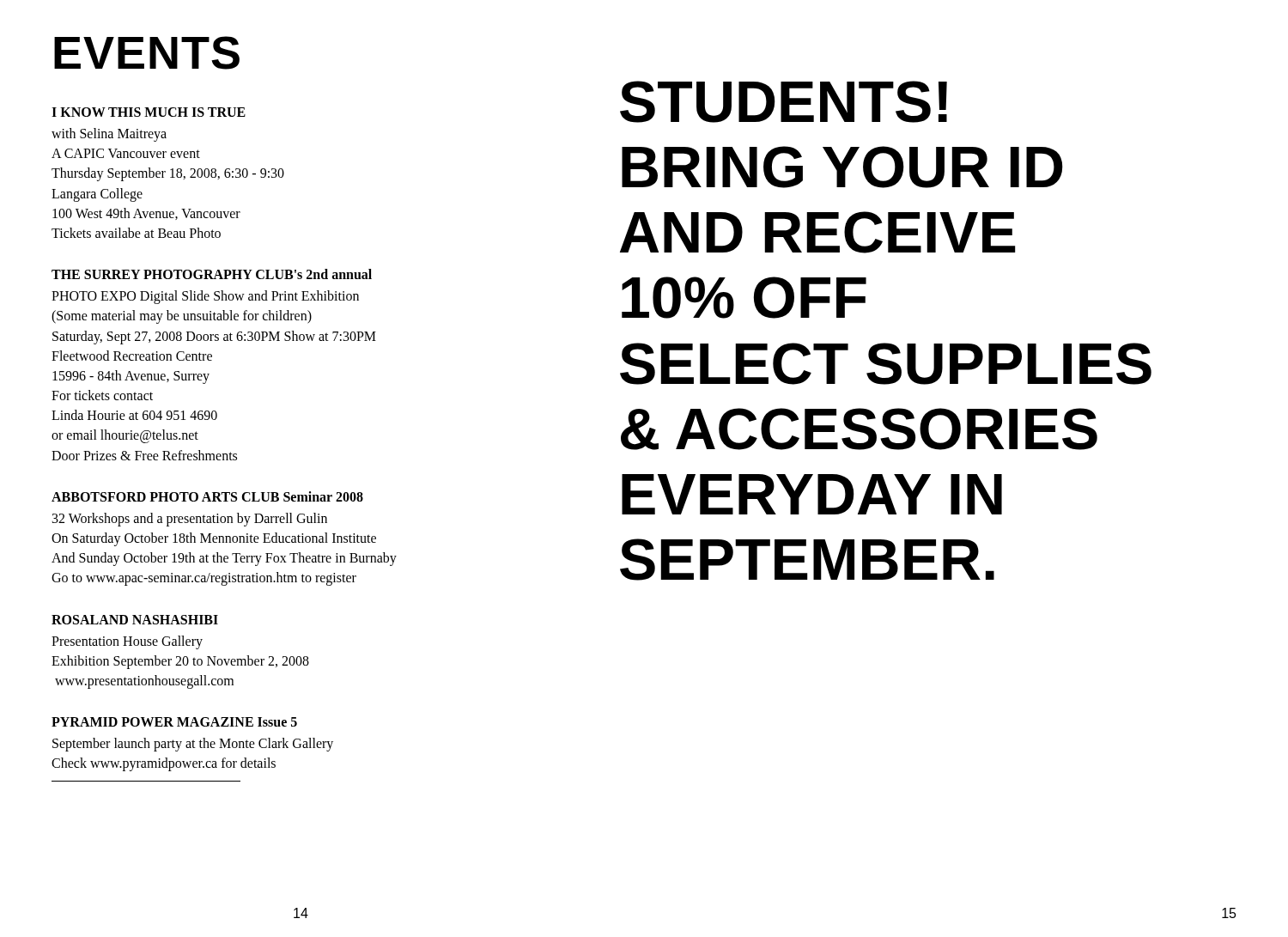Navigate to the text block starting "with Selina Maitreya A"

coord(109,135)
